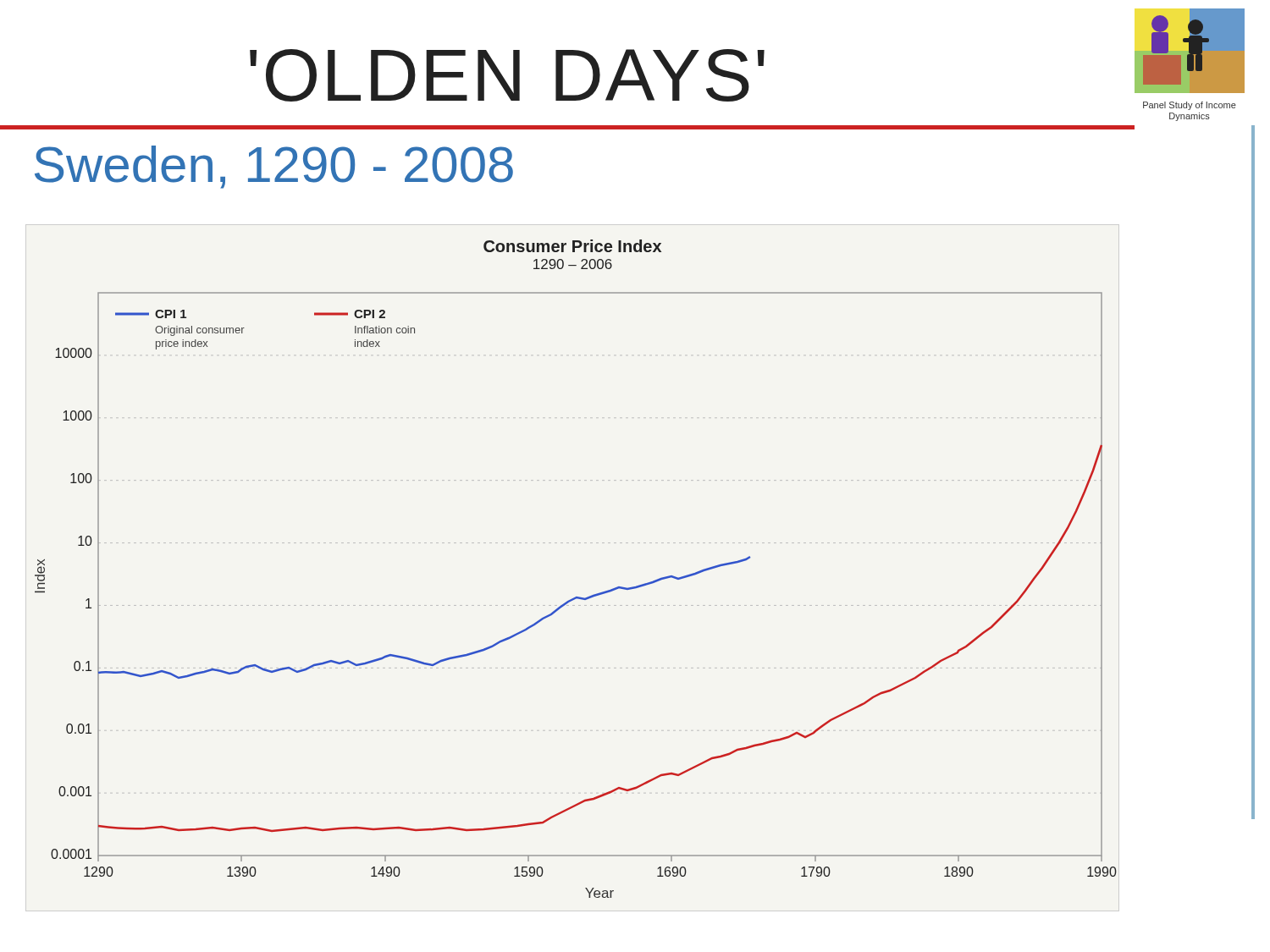The width and height of the screenshot is (1270, 952).
Task: Locate the title with the text "'OLDEN DAYS'"
Action: click(508, 71)
